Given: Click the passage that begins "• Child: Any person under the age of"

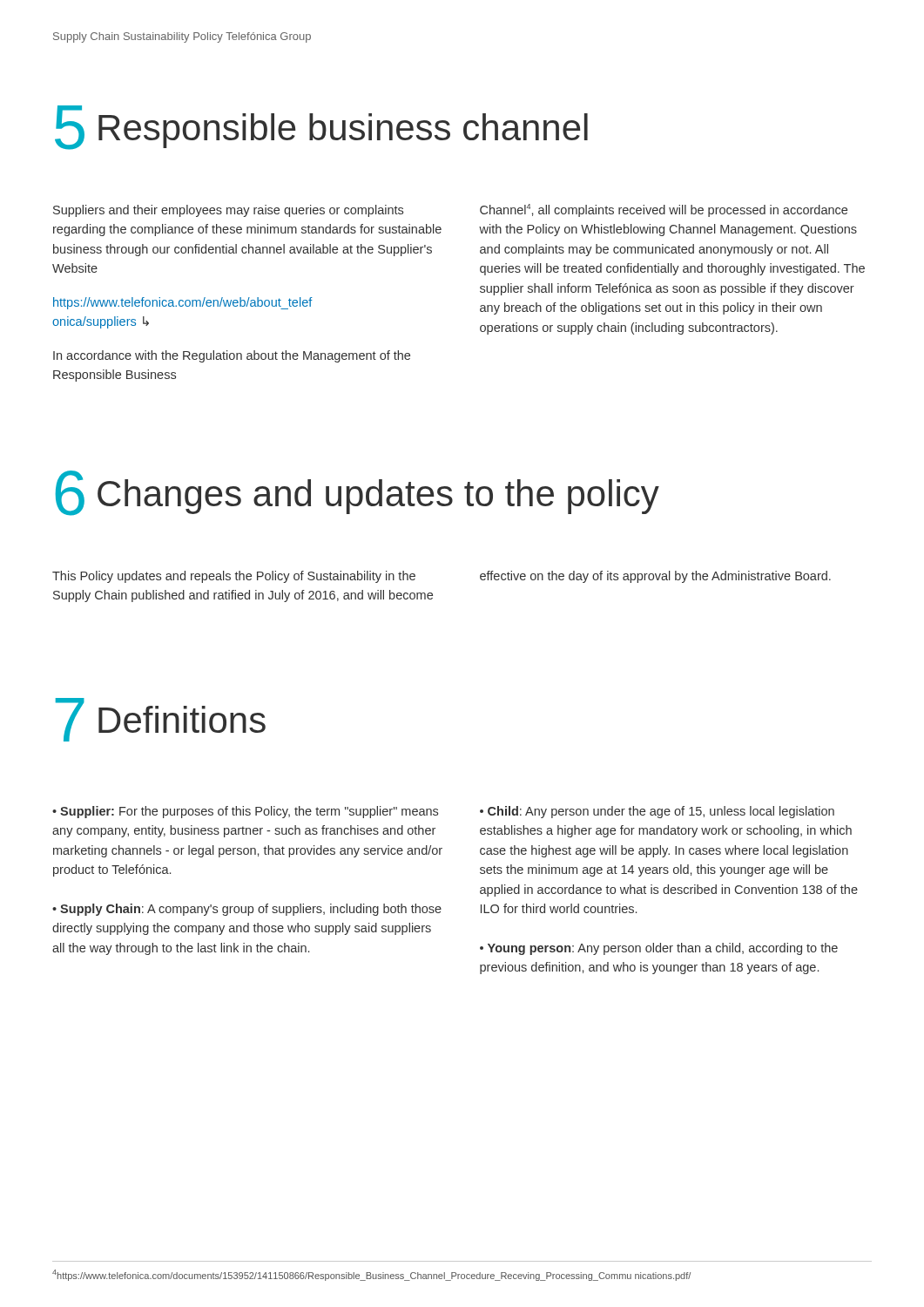Looking at the screenshot, I should tap(669, 860).
